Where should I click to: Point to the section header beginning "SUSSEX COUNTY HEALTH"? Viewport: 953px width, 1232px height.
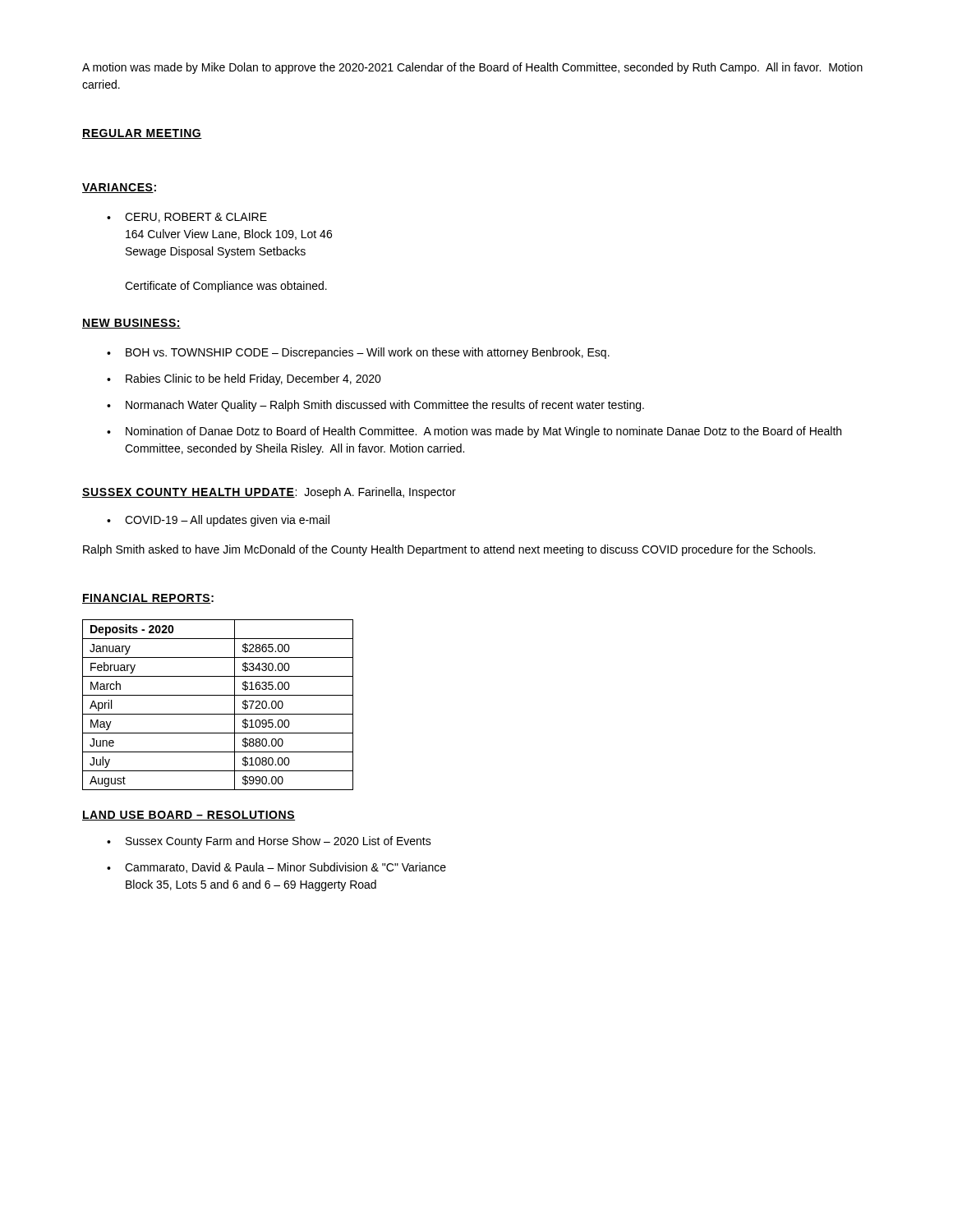pos(188,492)
